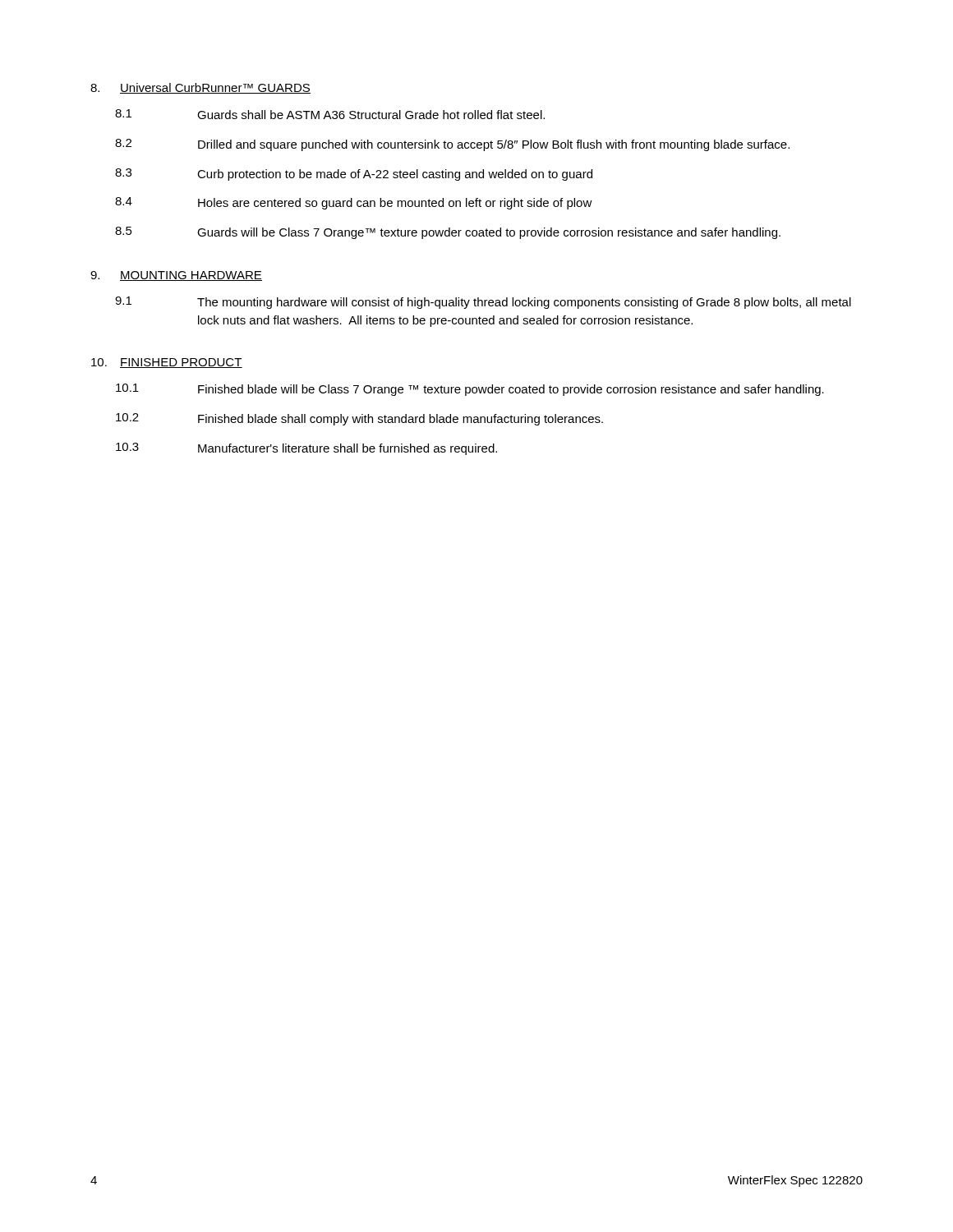Locate the block of text that opens with "9.1 The mounting hardware will"
The image size is (953, 1232).
pos(489,311)
